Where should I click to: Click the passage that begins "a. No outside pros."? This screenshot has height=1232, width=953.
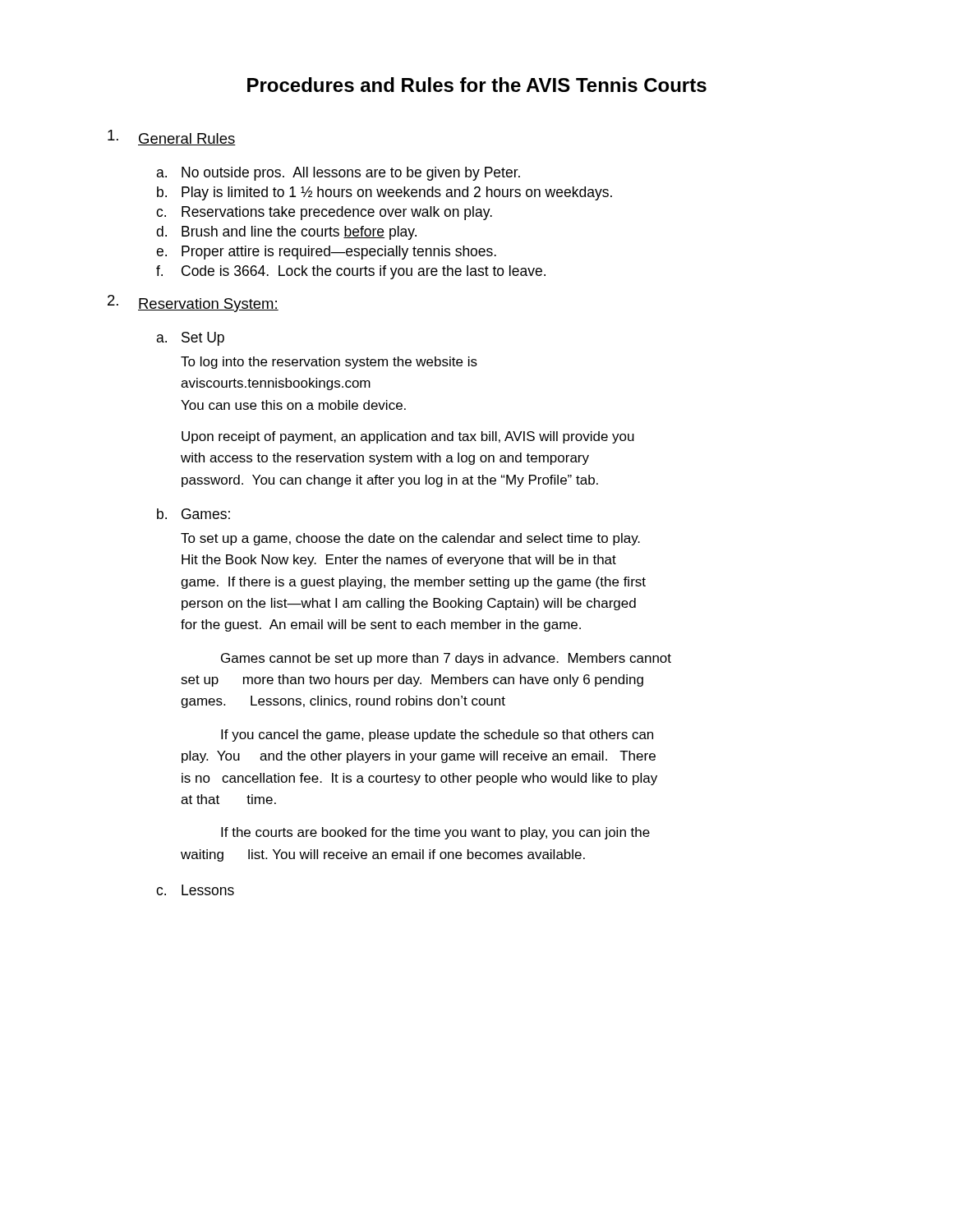coord(501,173)
